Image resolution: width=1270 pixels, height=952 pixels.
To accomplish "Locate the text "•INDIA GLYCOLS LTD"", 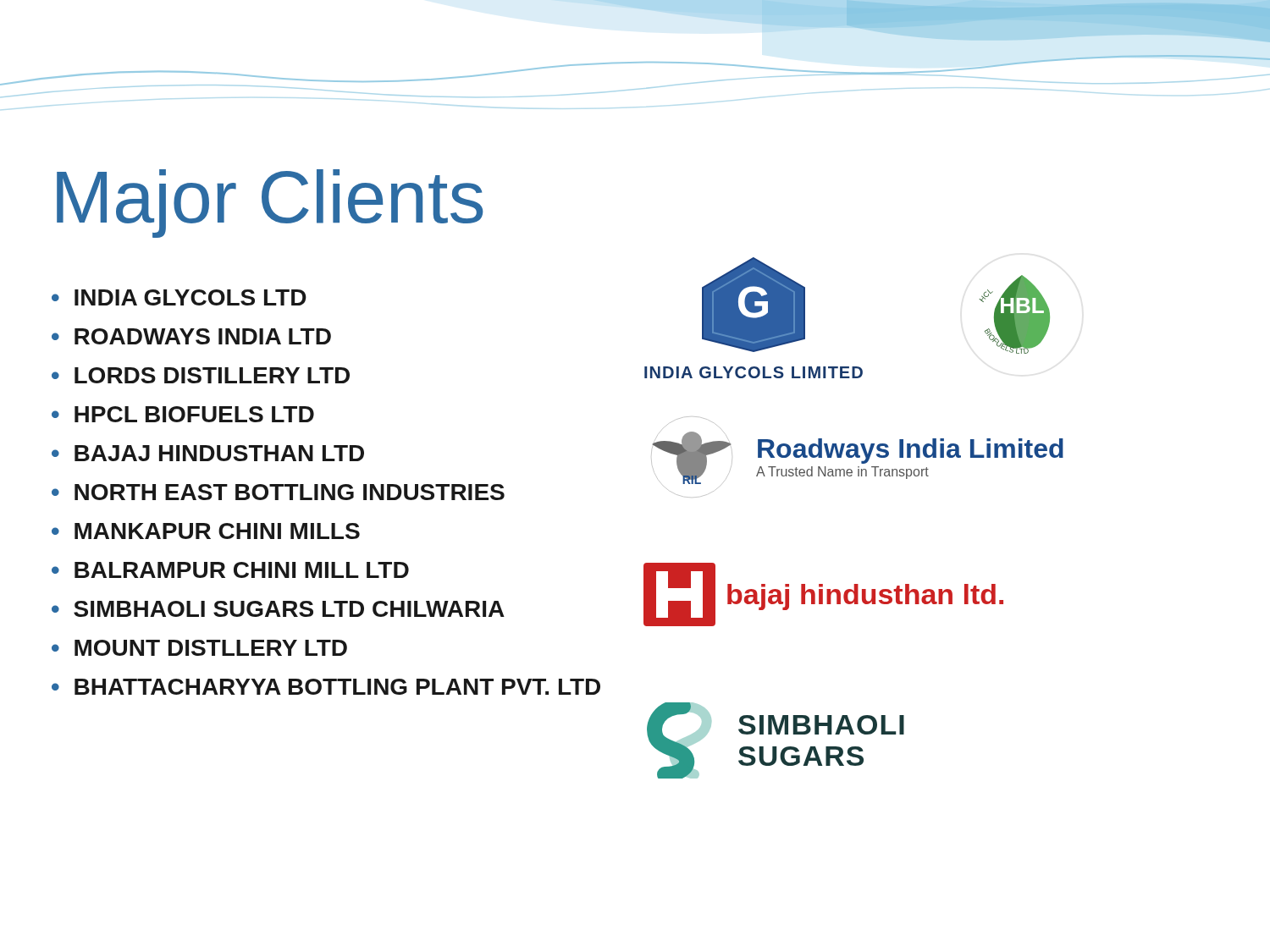I will [x=179, y=298].
